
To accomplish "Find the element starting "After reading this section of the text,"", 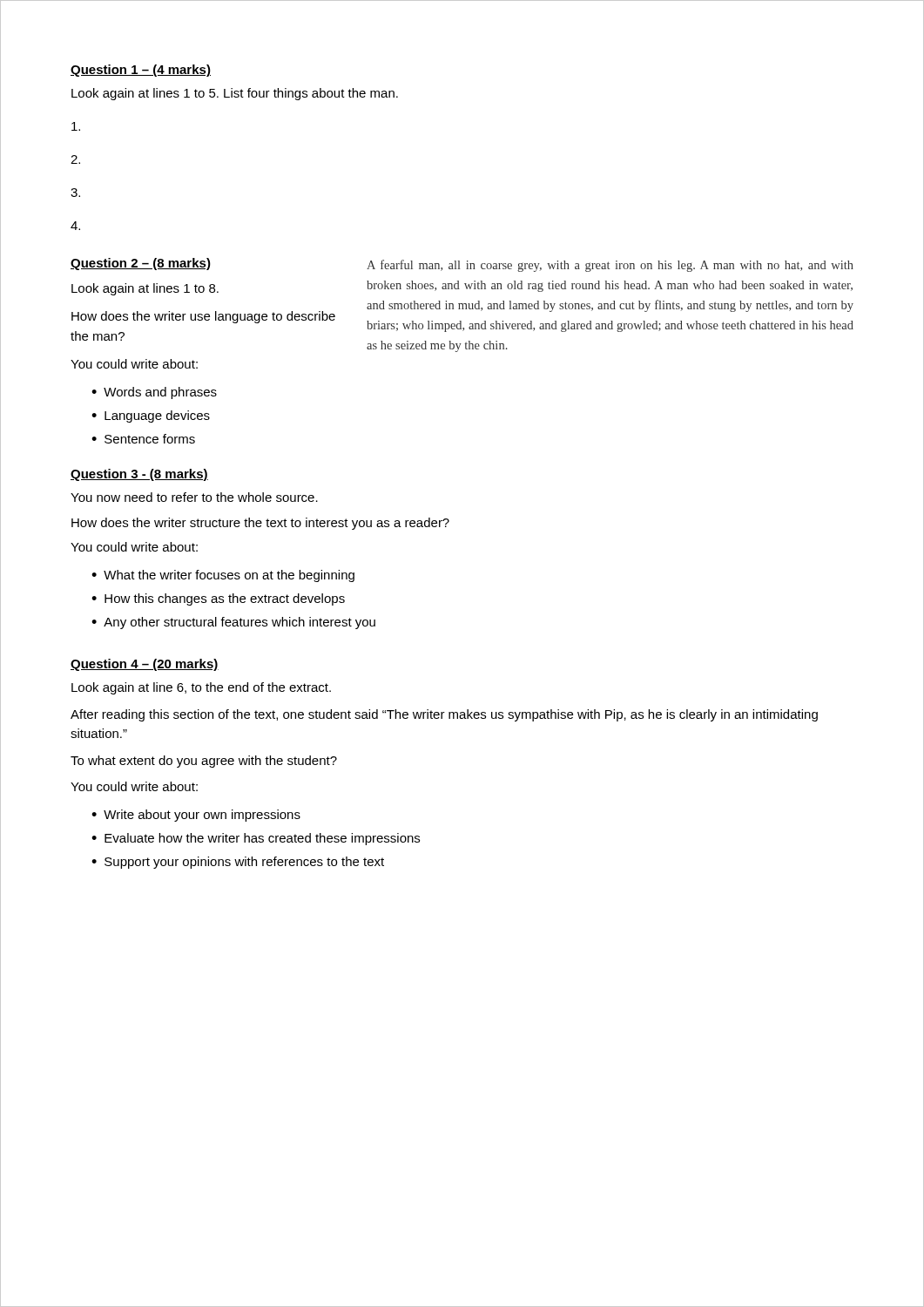I will point(462,724).
